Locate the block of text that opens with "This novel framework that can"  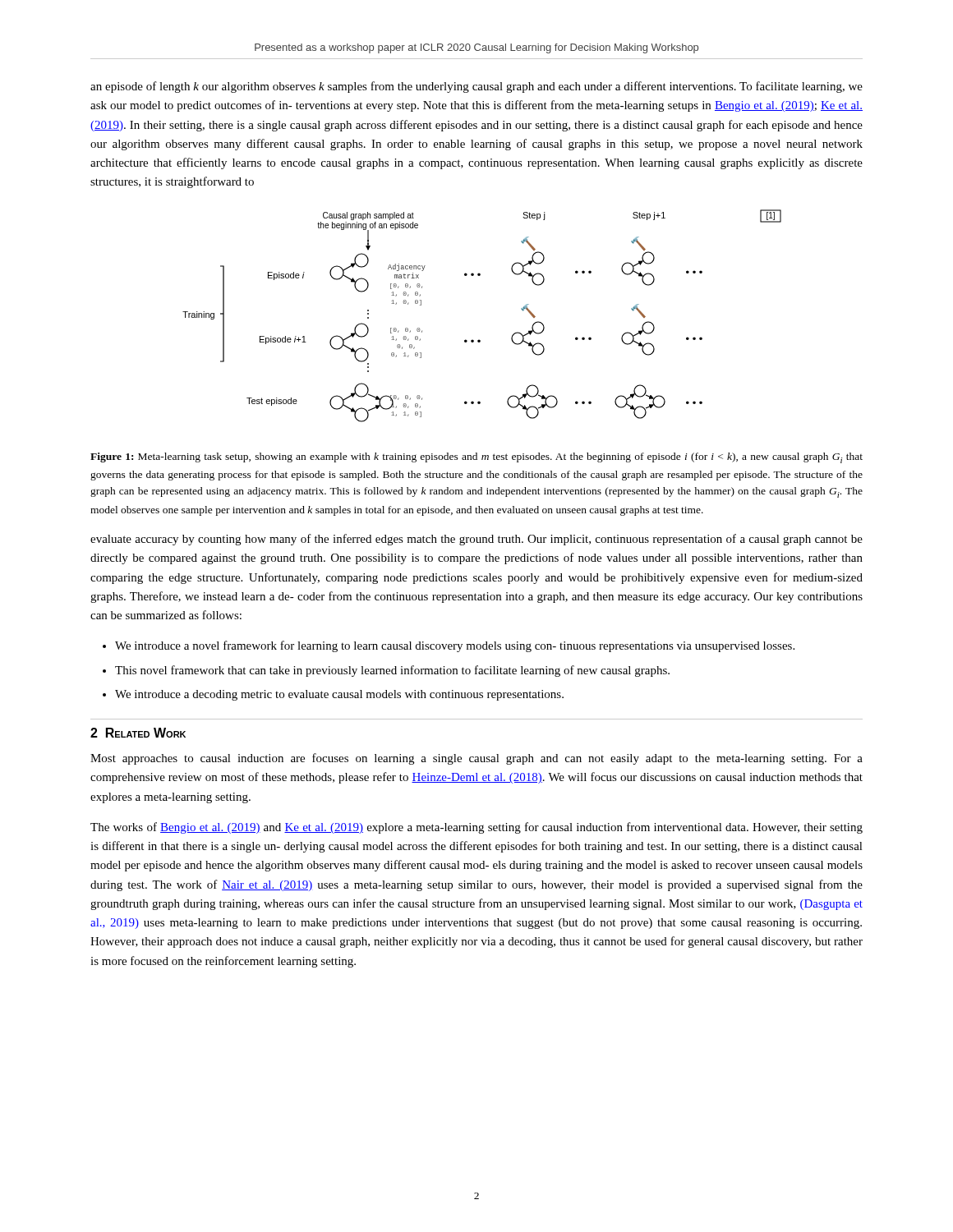393,670
